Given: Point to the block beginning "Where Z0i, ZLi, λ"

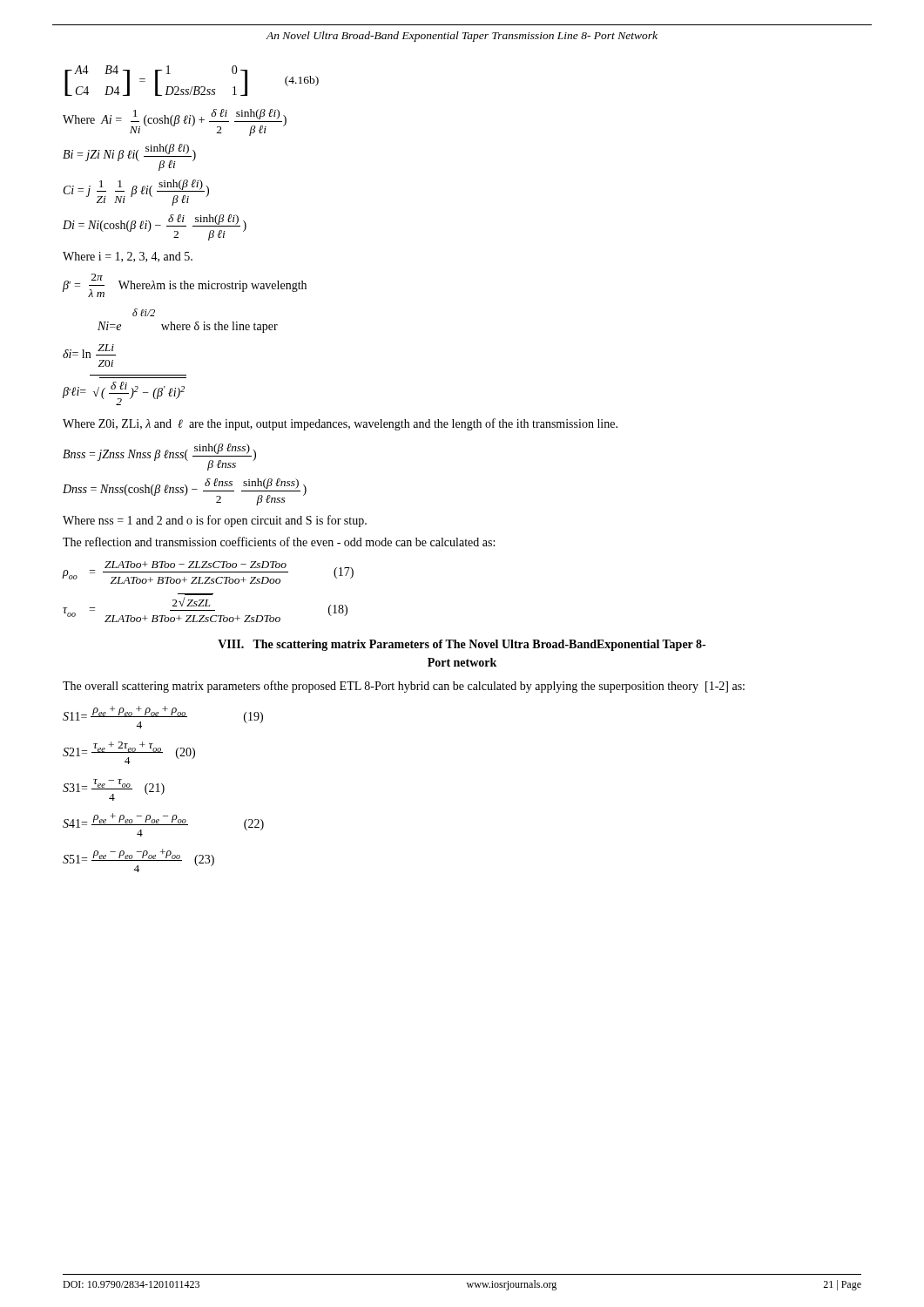Looking at the screenshot, I should [x=340, y=424].
